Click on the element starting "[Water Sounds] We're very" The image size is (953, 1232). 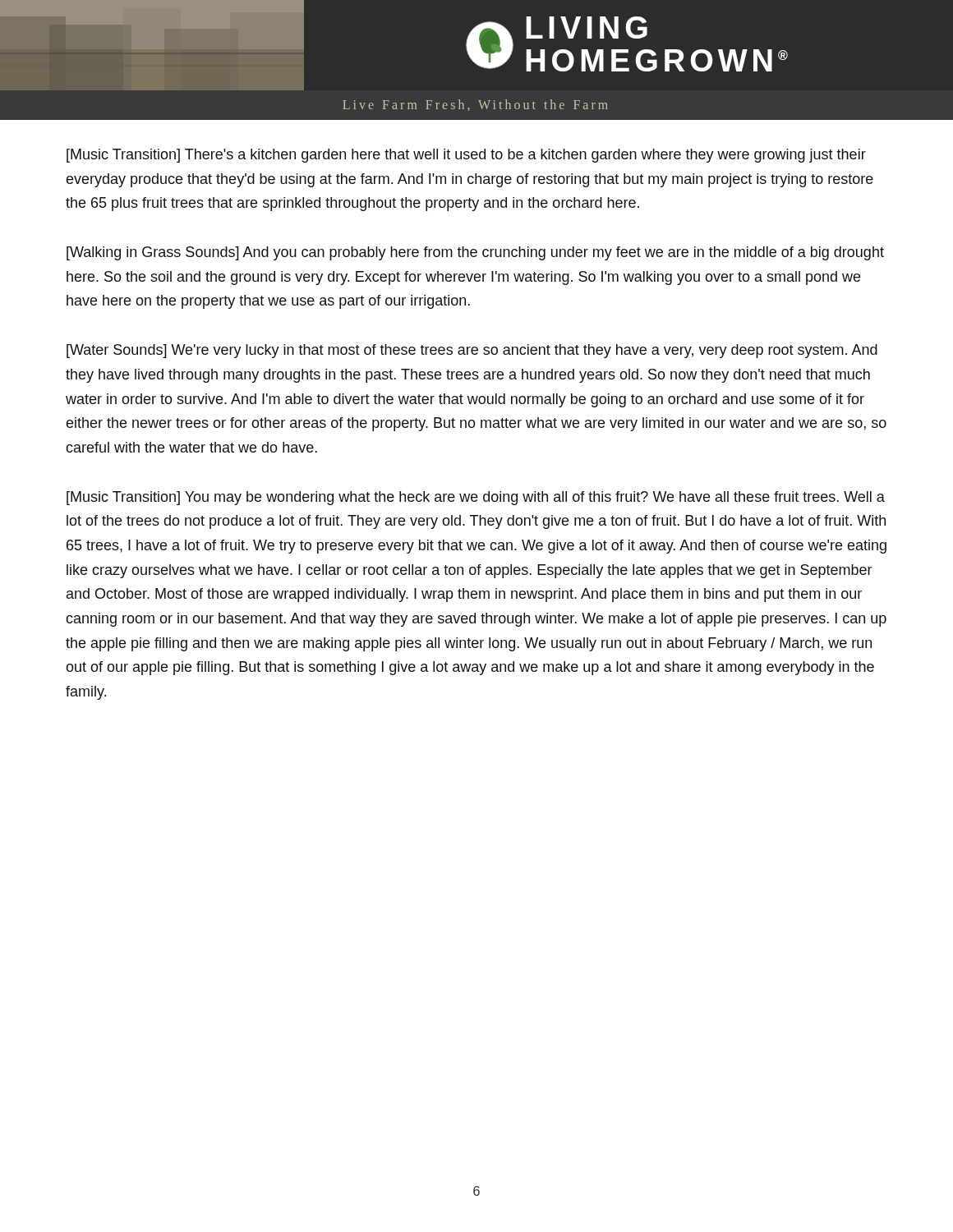click(x=476, y=399)
